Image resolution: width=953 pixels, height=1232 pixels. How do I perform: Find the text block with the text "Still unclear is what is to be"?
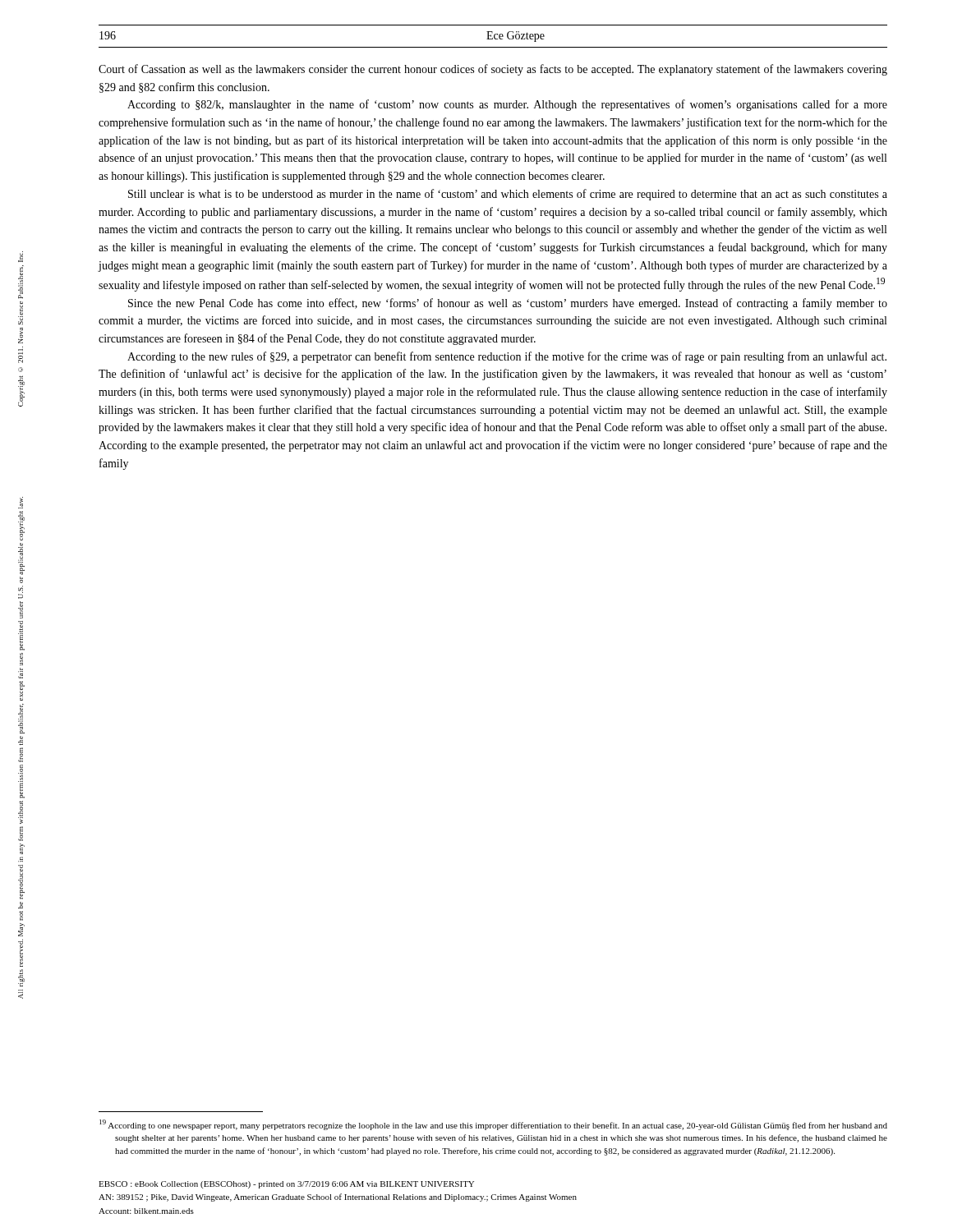(x=493, y=240)
